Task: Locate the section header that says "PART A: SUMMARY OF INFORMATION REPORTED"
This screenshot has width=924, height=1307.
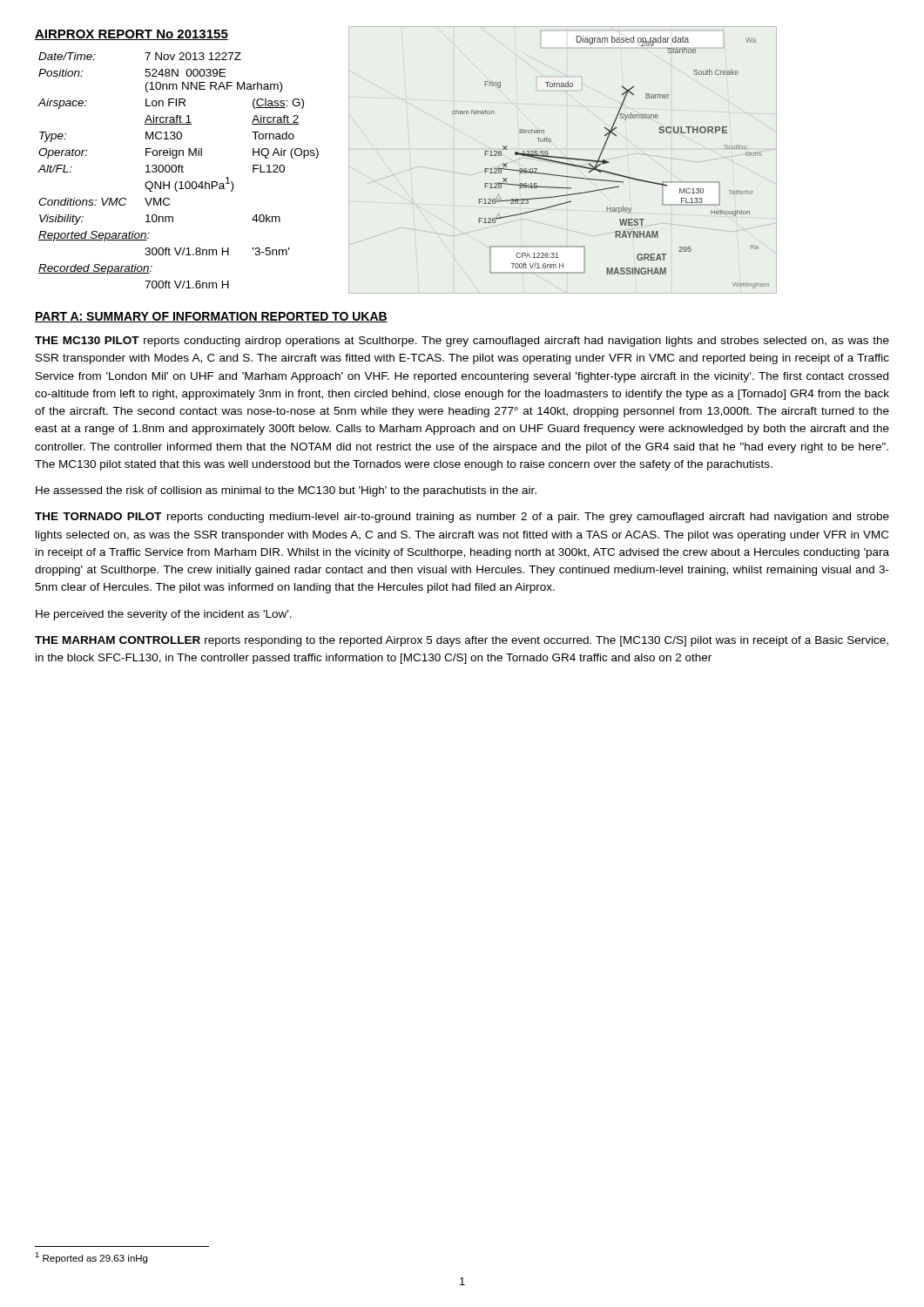Action: pyautogui.click(x=211, y=316)
